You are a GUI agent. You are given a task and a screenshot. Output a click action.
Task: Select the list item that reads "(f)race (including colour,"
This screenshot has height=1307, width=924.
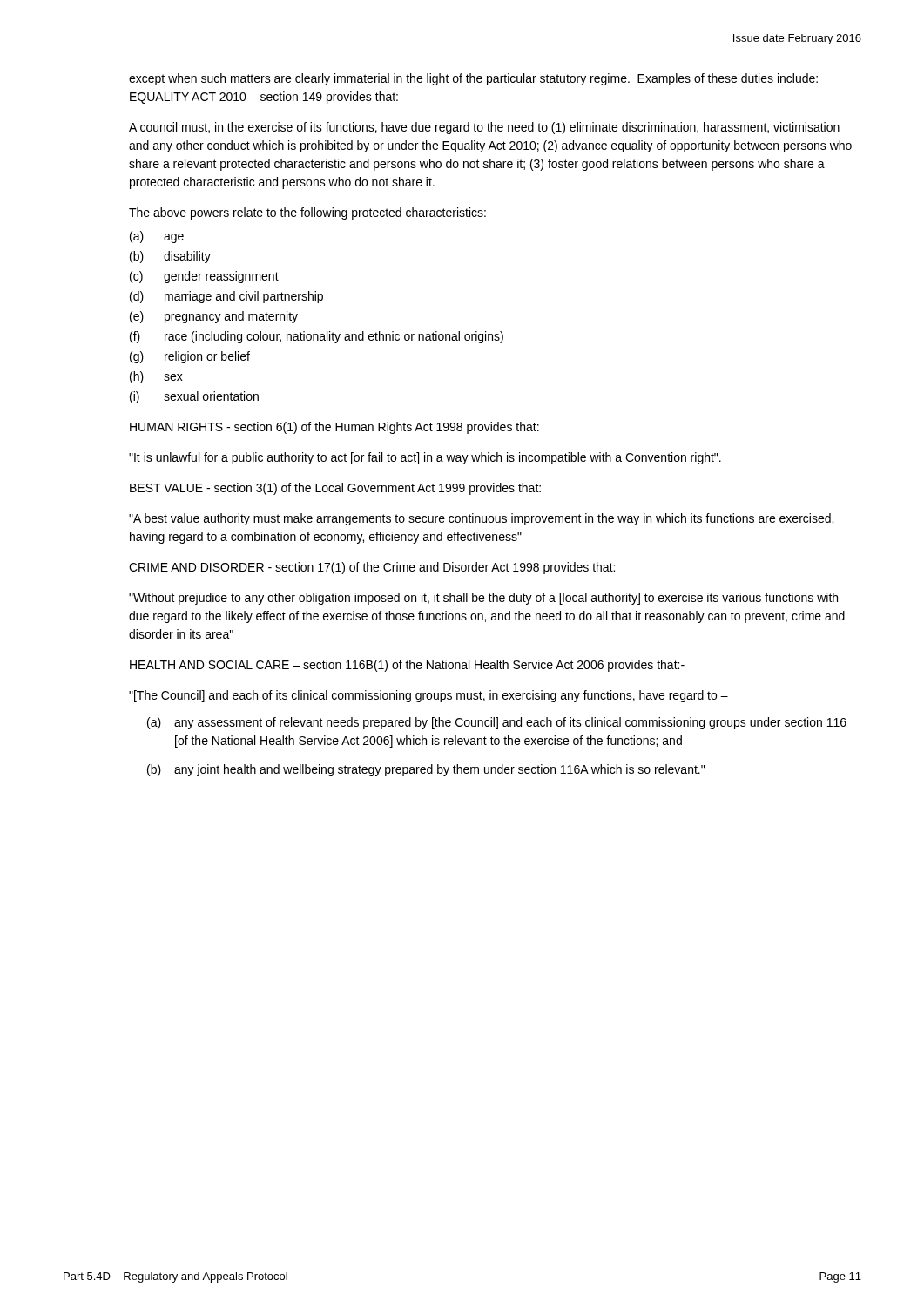click(x=495, y=337)
